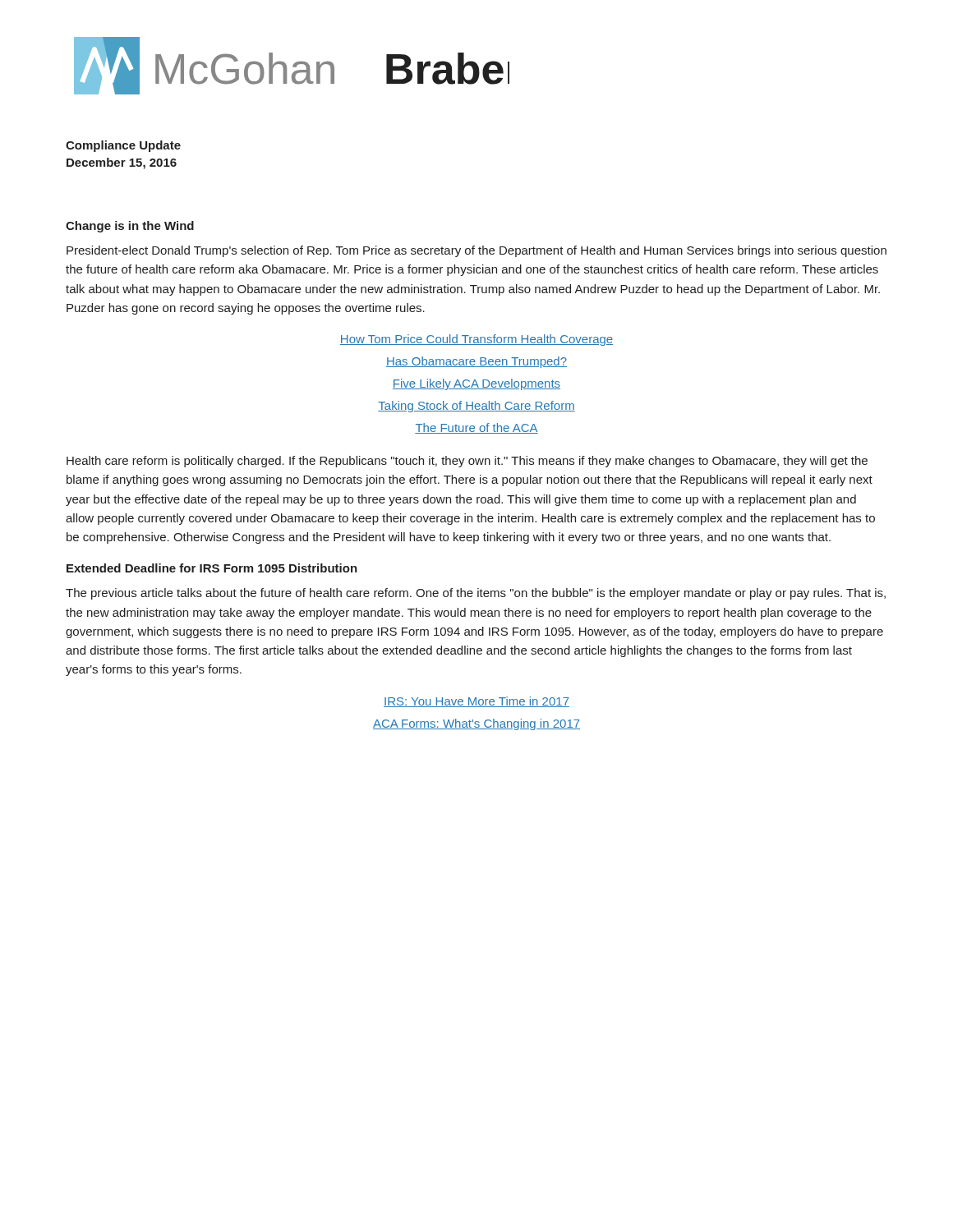Click on the text block that says "The previous article"
This screenshot has width=953, height=1232.
click(x=476, y=631)
